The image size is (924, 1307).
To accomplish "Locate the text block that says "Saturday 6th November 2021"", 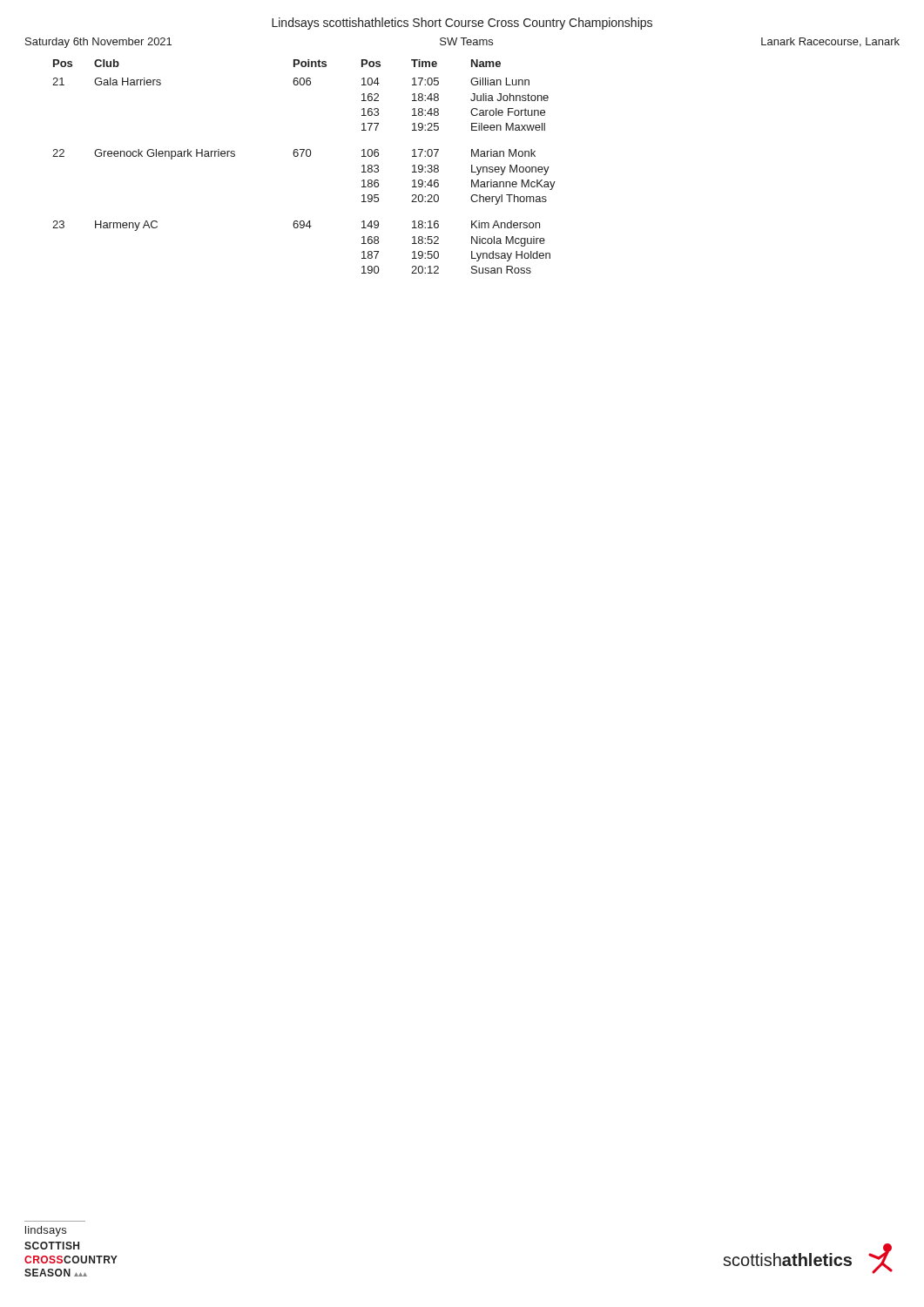I will click(462, 41).
